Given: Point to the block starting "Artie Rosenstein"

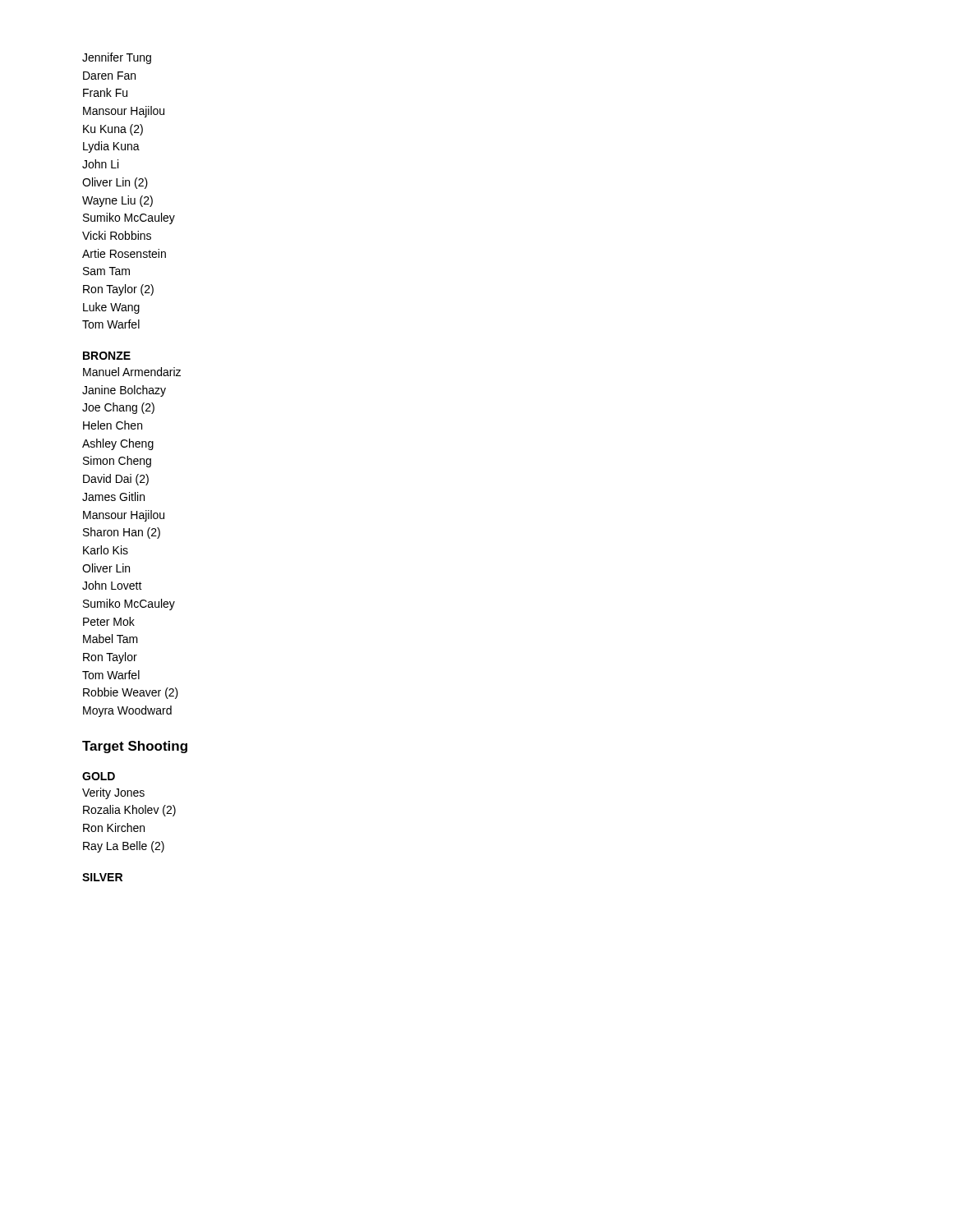Looking at the screenshot, I should [124, 253].
